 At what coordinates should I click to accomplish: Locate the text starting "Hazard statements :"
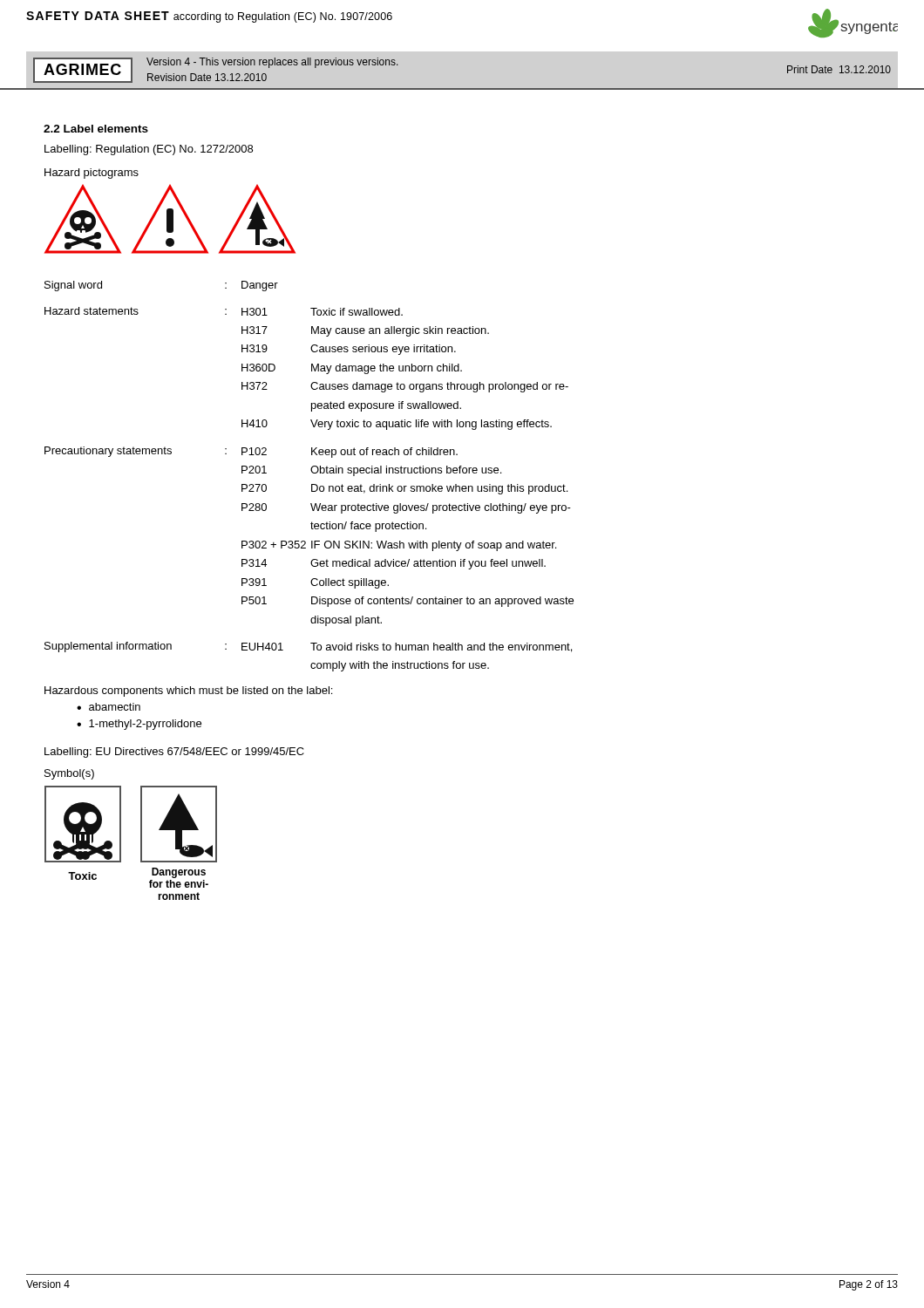point(466,368)
